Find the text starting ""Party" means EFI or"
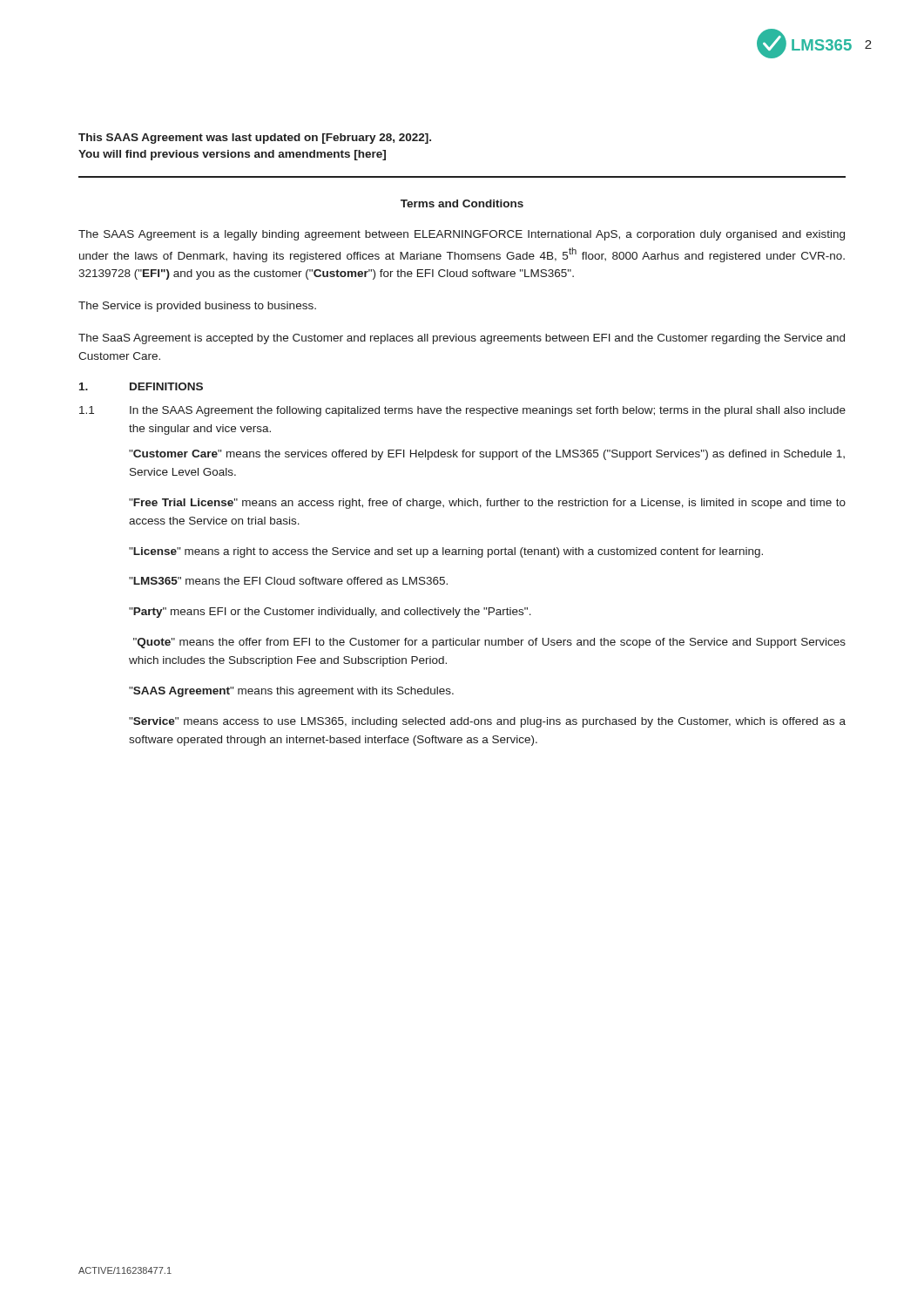 330,612
